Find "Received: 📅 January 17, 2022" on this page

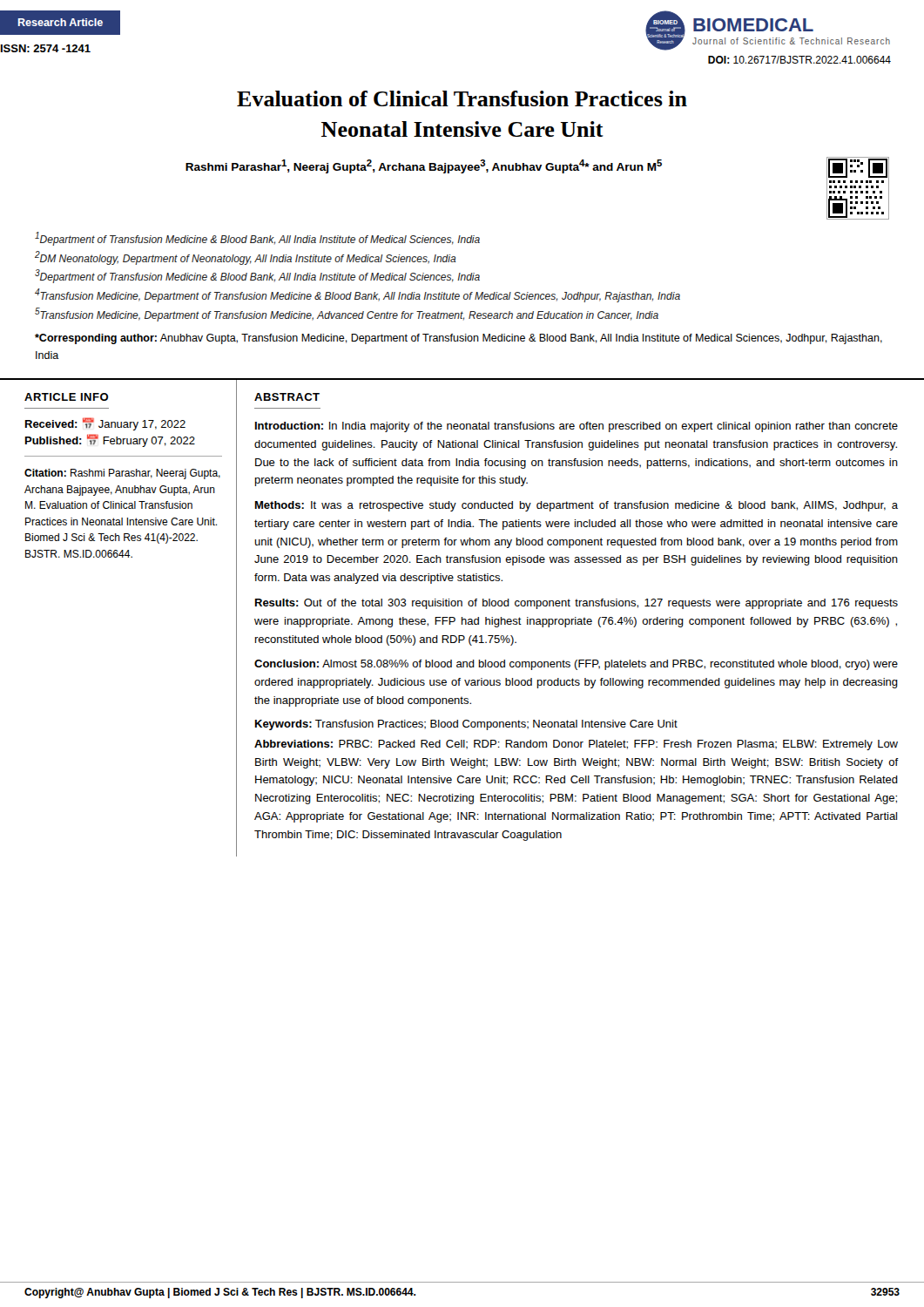(x=105, y=424)
